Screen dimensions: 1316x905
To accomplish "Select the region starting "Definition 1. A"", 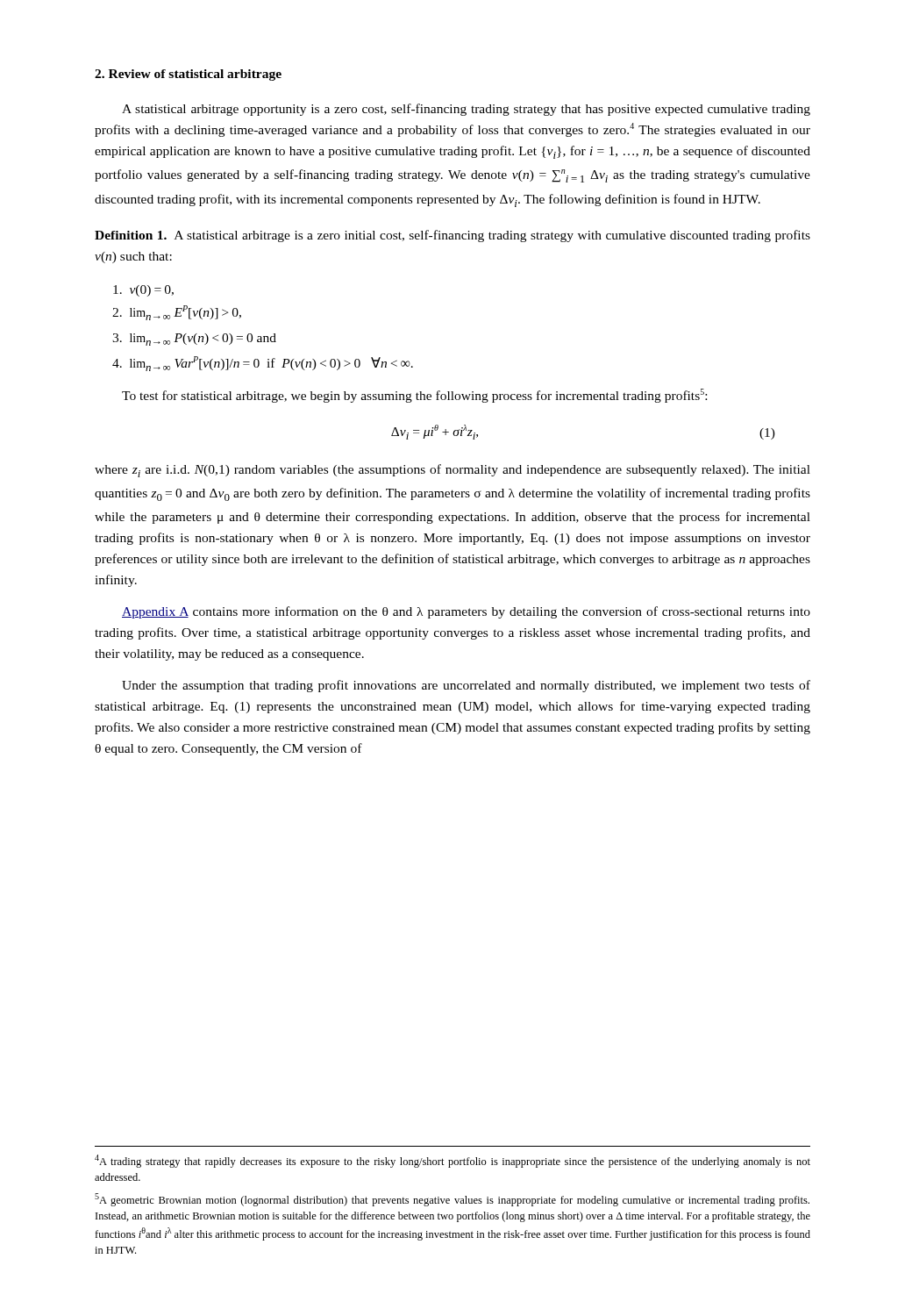I will pos(452,245).
